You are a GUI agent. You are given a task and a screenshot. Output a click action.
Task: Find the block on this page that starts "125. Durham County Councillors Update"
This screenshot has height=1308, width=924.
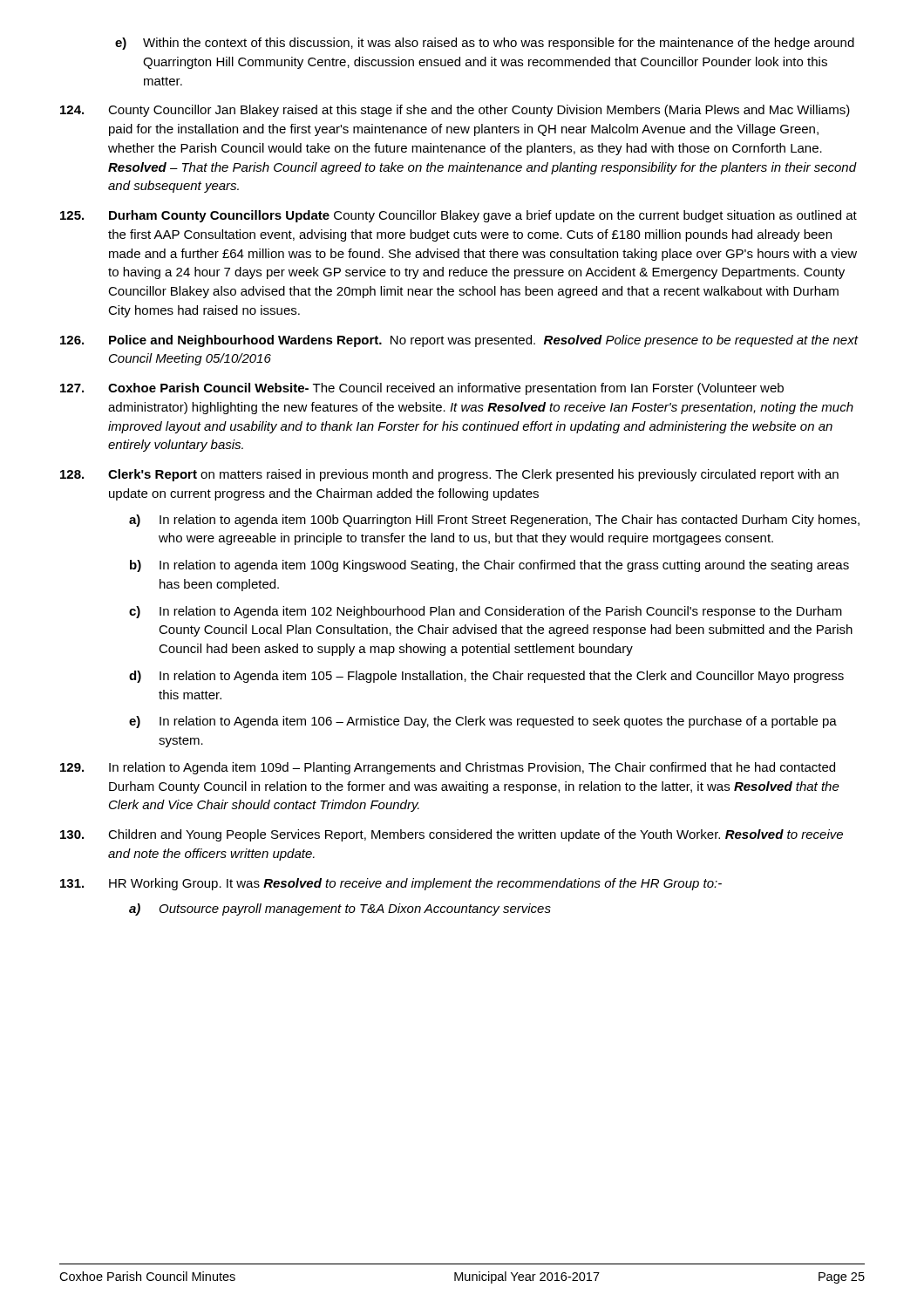pyautogui.click(x=462, y=263)
